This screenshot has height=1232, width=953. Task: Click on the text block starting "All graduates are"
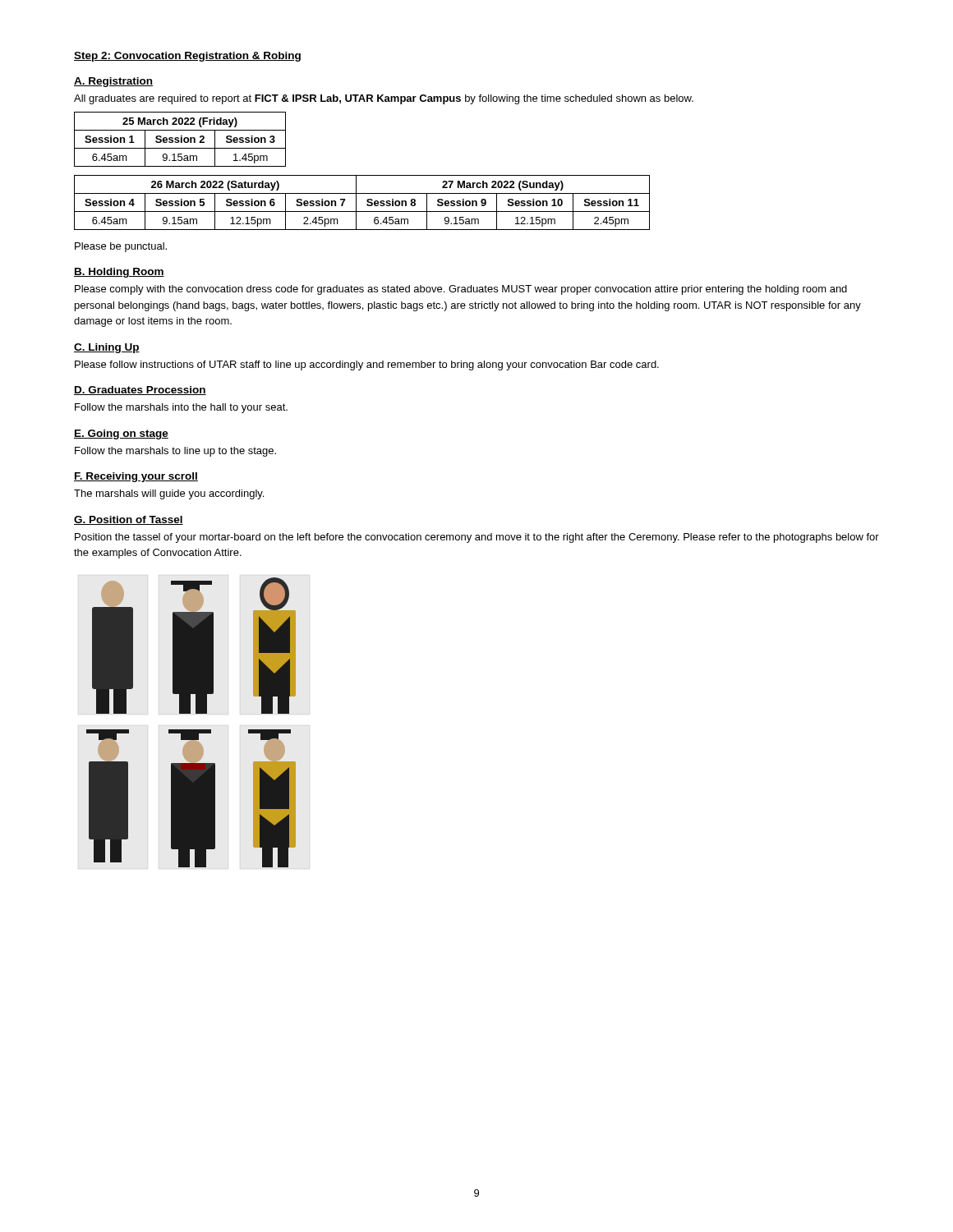tap(384, 98)
